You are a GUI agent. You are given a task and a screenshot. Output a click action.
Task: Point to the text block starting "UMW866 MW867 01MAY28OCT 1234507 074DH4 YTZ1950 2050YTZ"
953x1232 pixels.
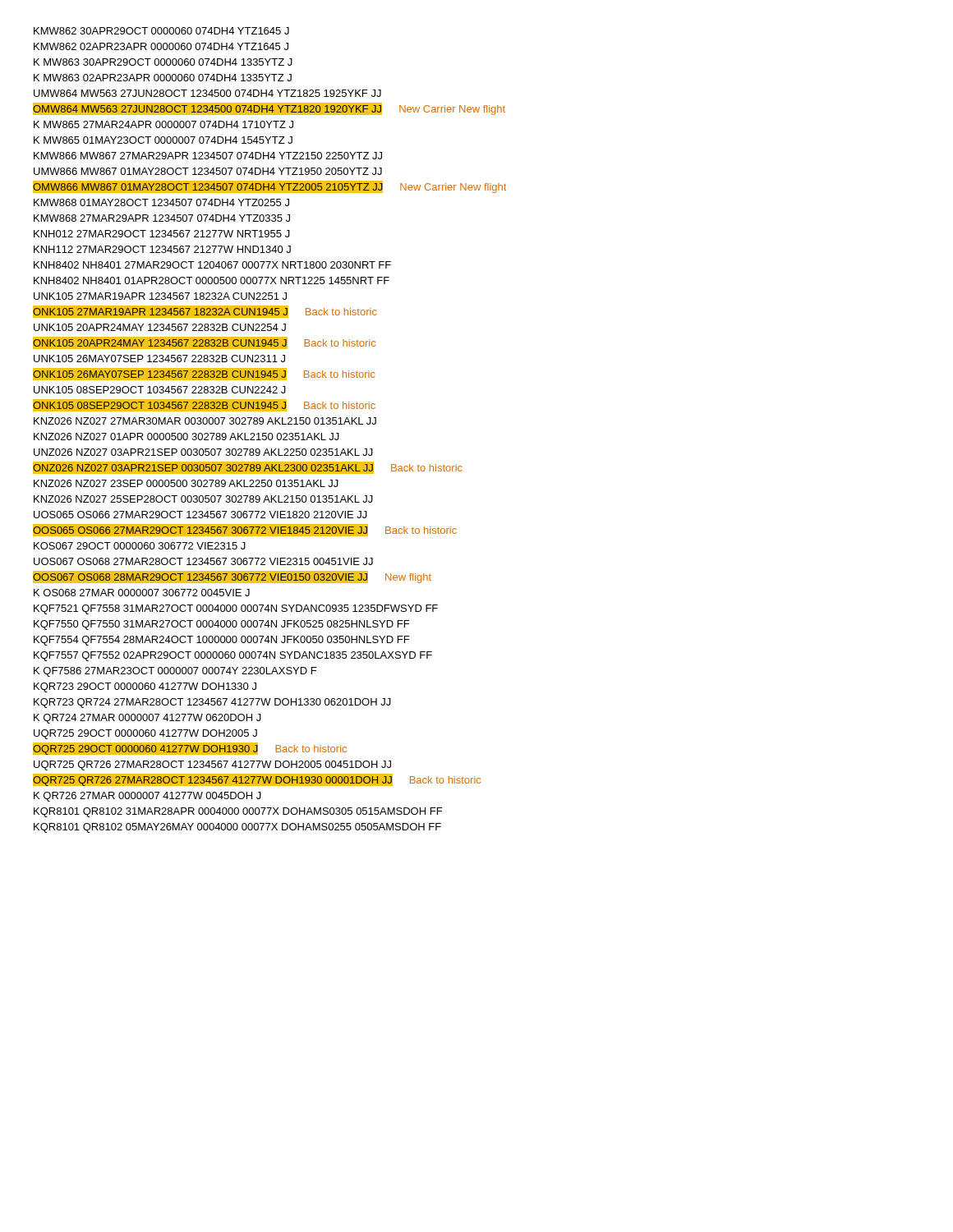point(208,171)
